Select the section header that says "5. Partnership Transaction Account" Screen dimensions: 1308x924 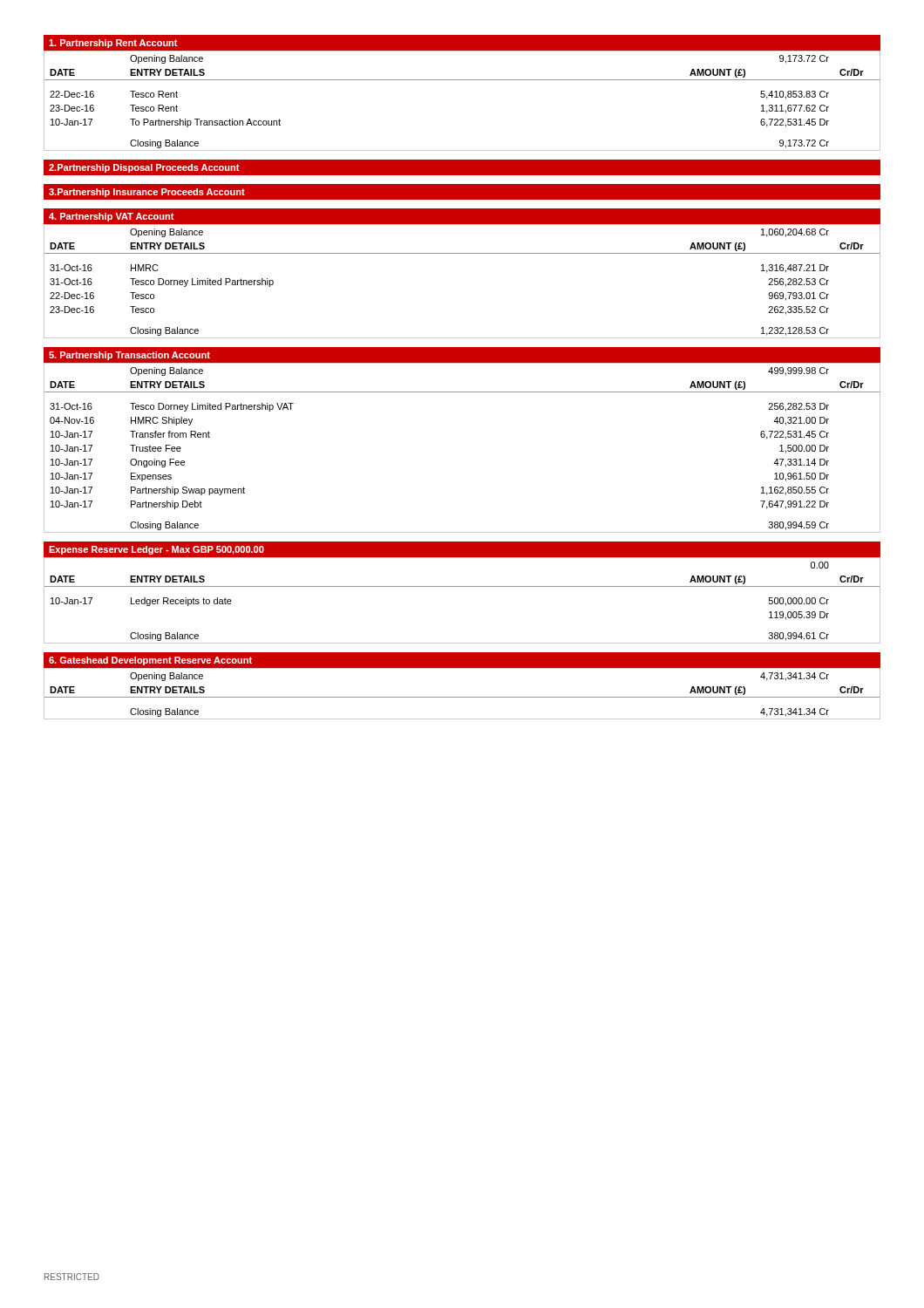coord(129,355)
